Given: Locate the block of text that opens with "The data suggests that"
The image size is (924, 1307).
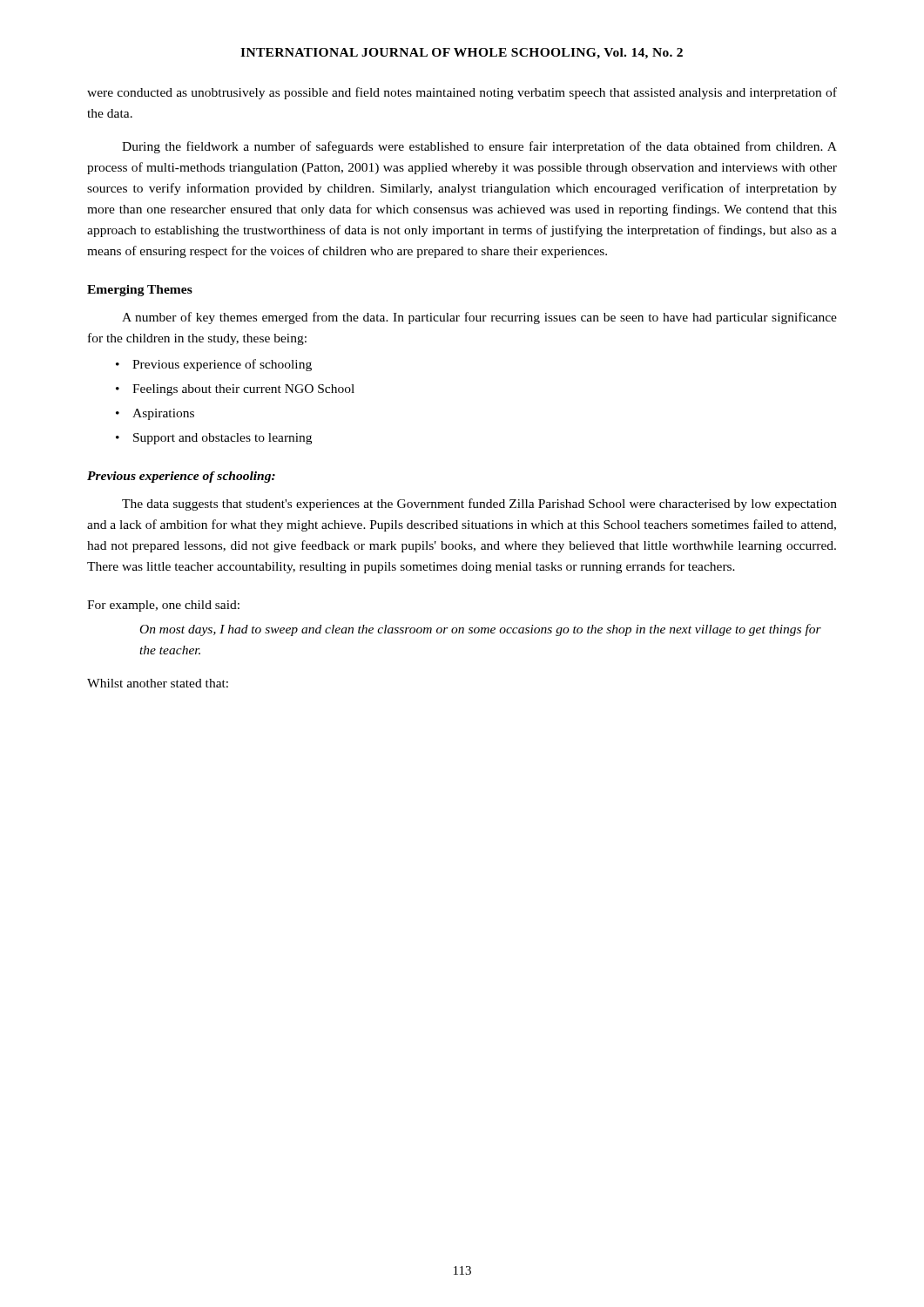Looking at the screenshot, I should [x=462, y=535].
